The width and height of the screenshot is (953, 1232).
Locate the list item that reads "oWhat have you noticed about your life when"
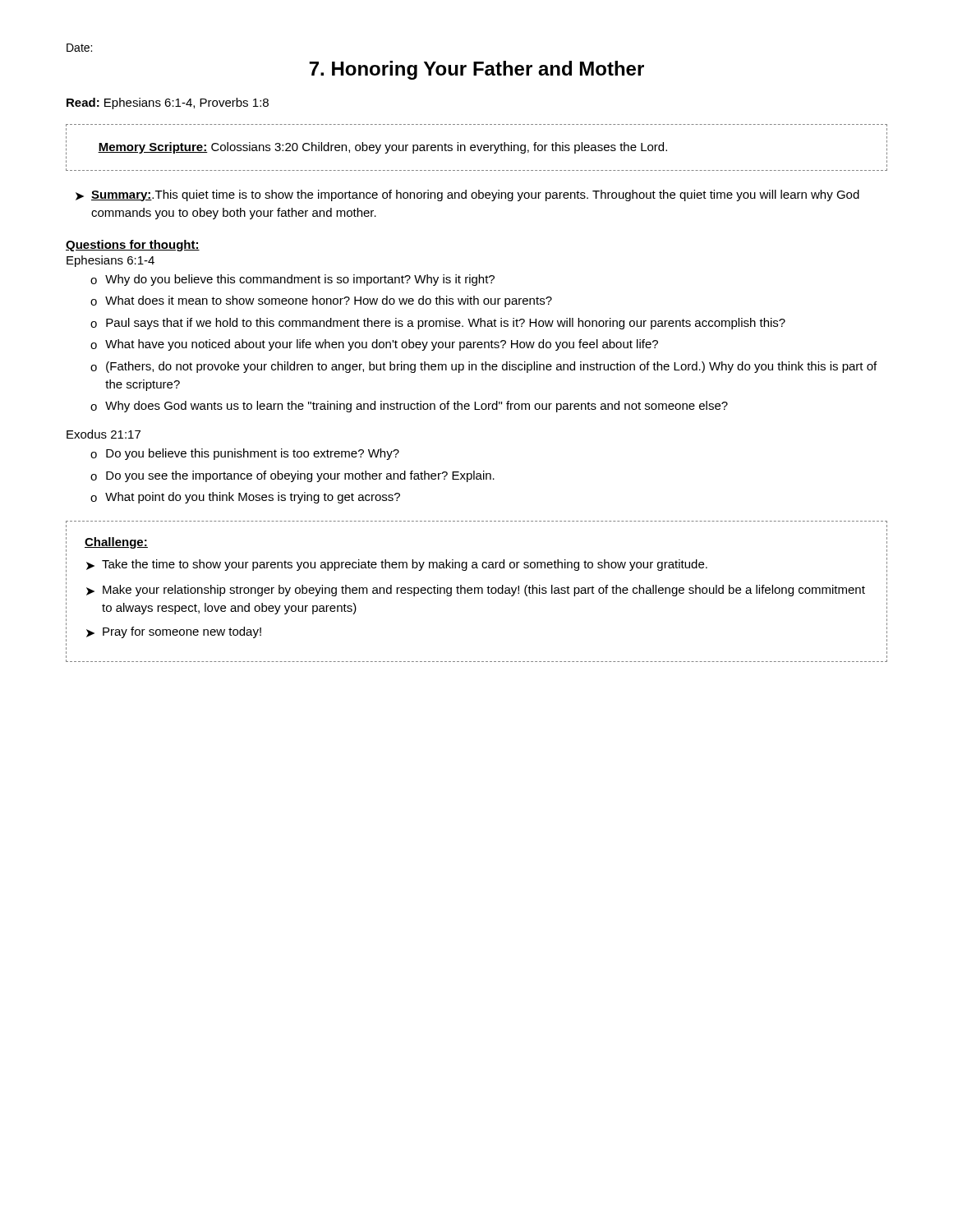[374, 345]
